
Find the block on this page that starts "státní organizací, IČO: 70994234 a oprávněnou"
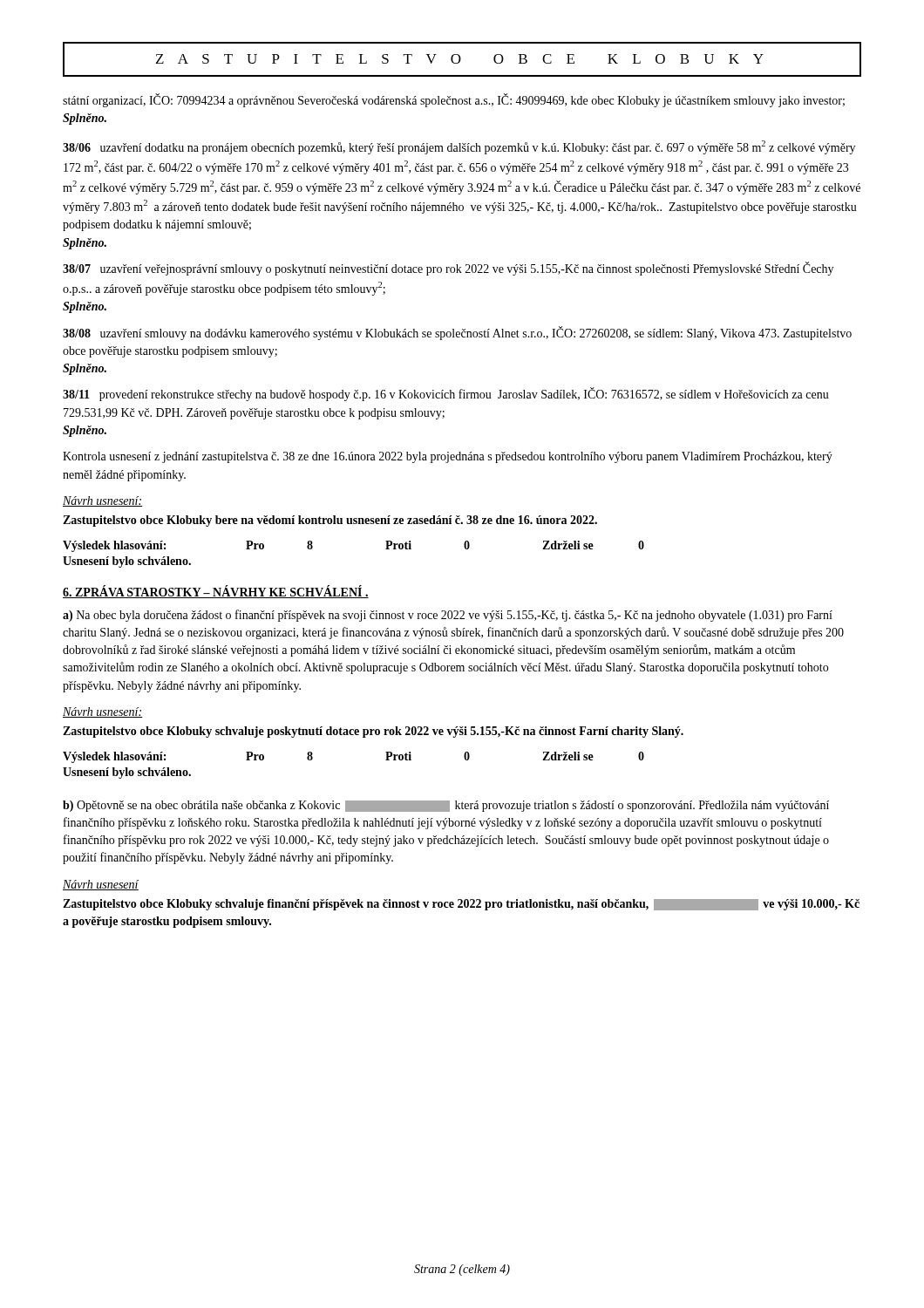454,110
